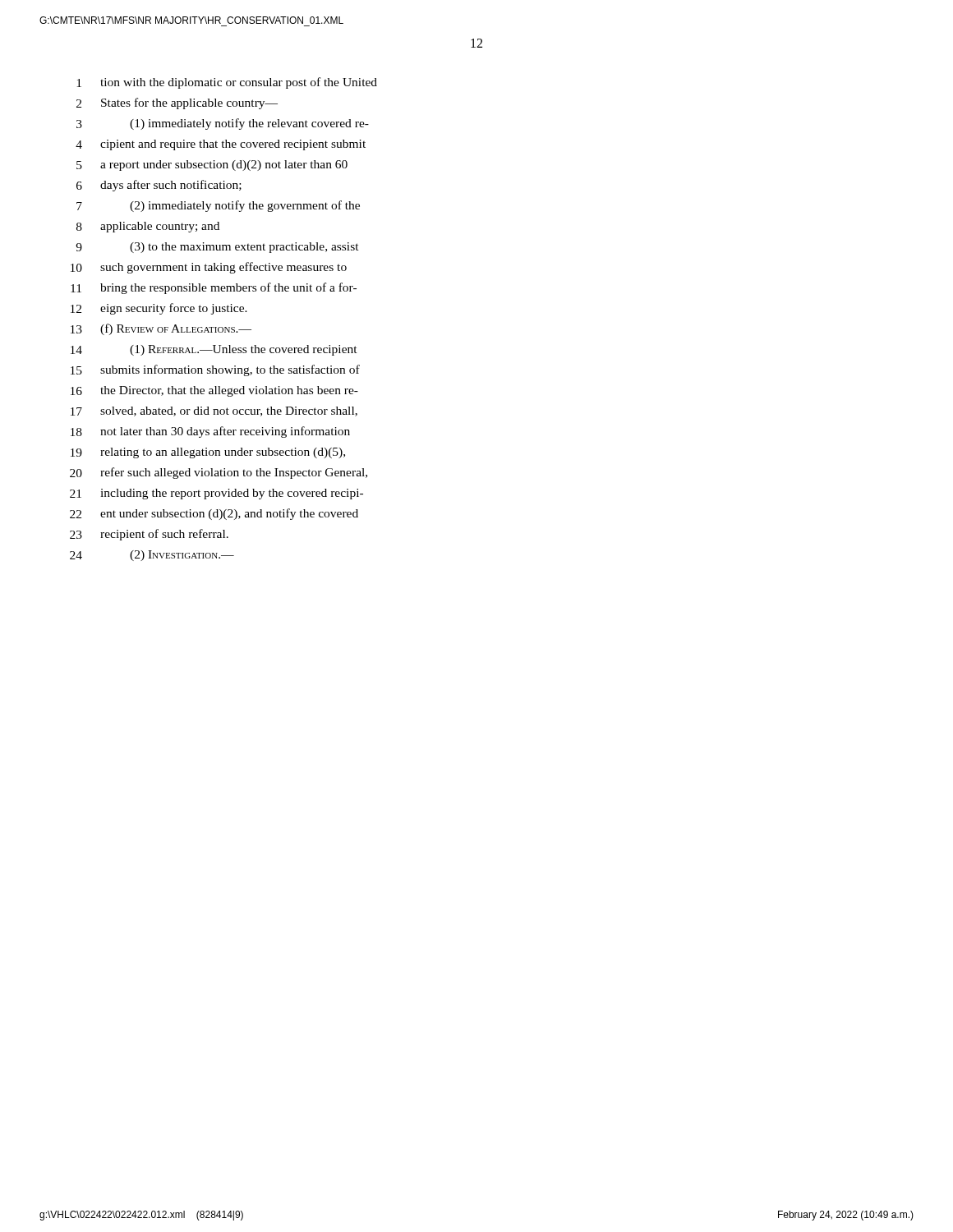Where is the passage that starts "15 submits information showing,"?

click(x=215, y=370)
